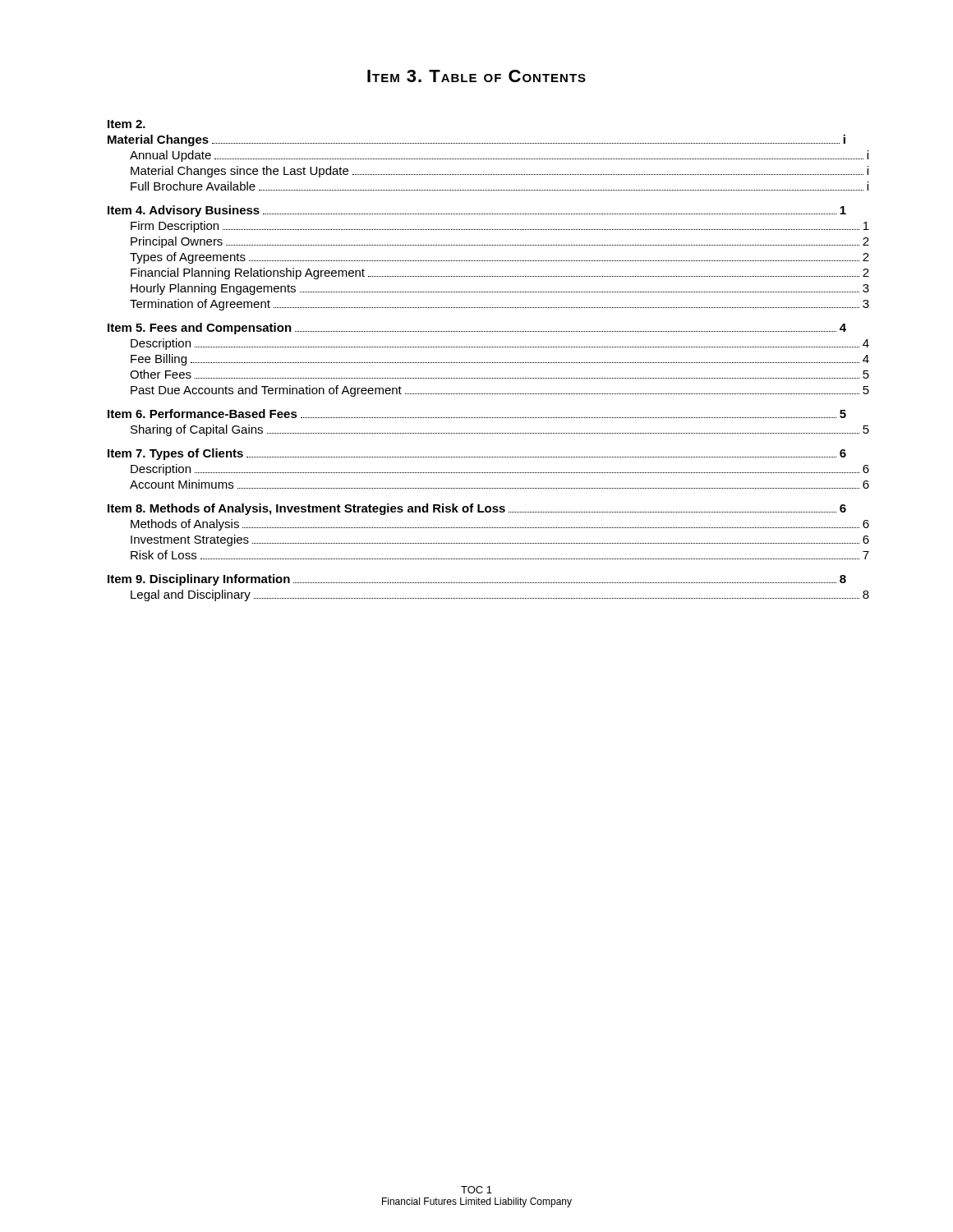Find the list item containing "Other Fees 5"
This screenshot has height=1232, width=953.
pos(500,374)
